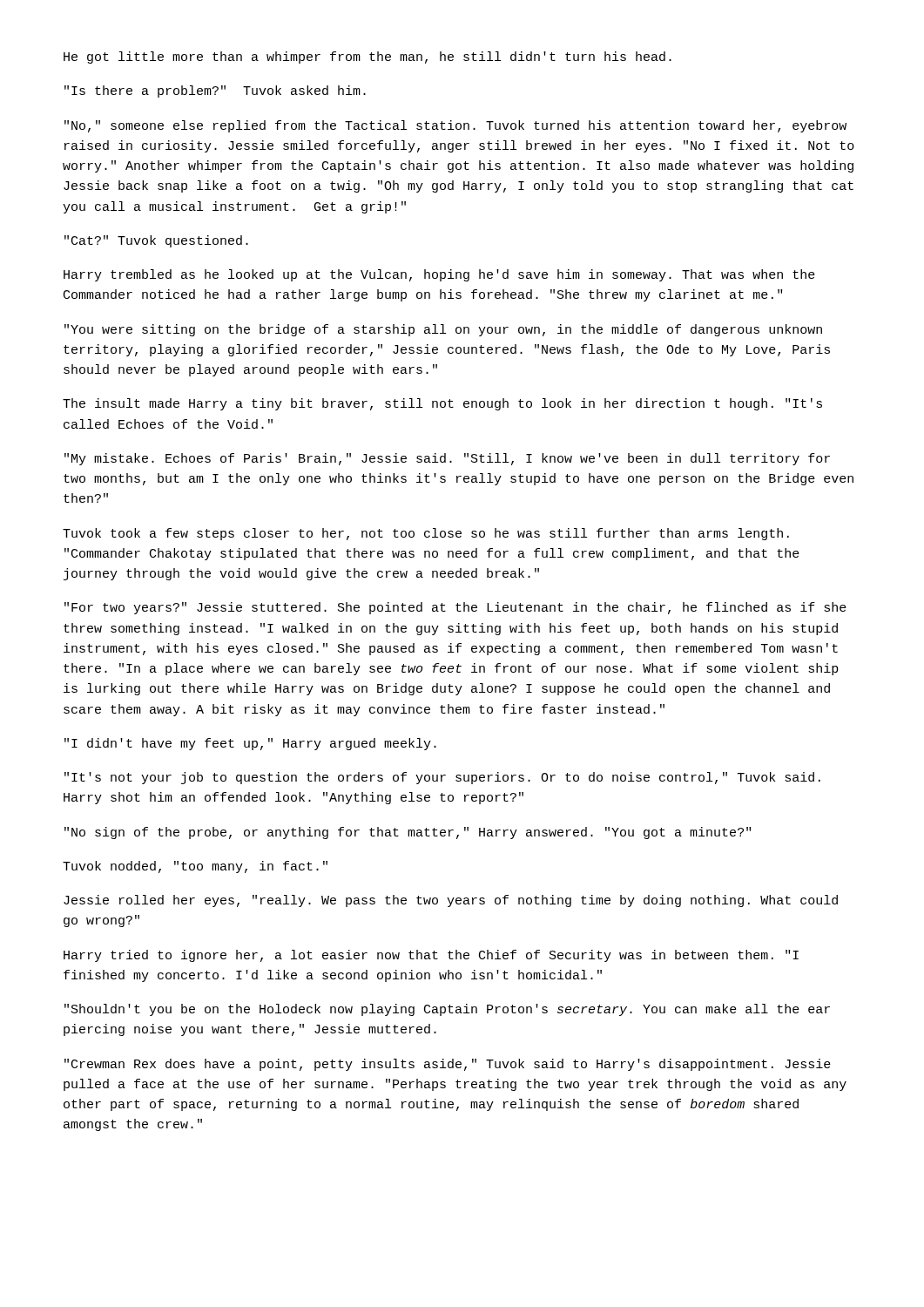924x1307 pixels.
Task: Locate the region starting ""No," someone else replied"
Action: coord(459,167)
